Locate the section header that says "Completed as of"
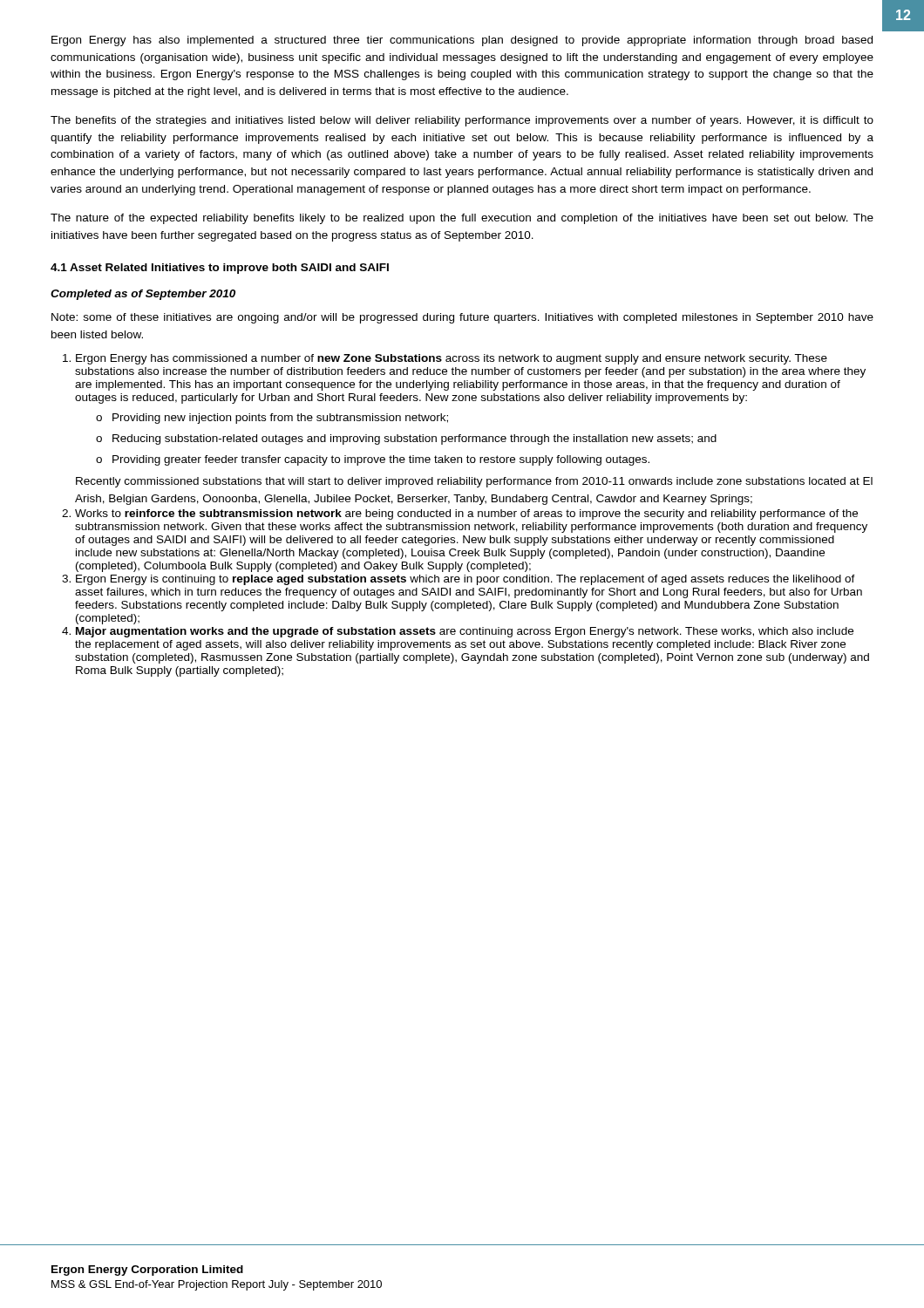924x1308 pixels. pos(143,295)
